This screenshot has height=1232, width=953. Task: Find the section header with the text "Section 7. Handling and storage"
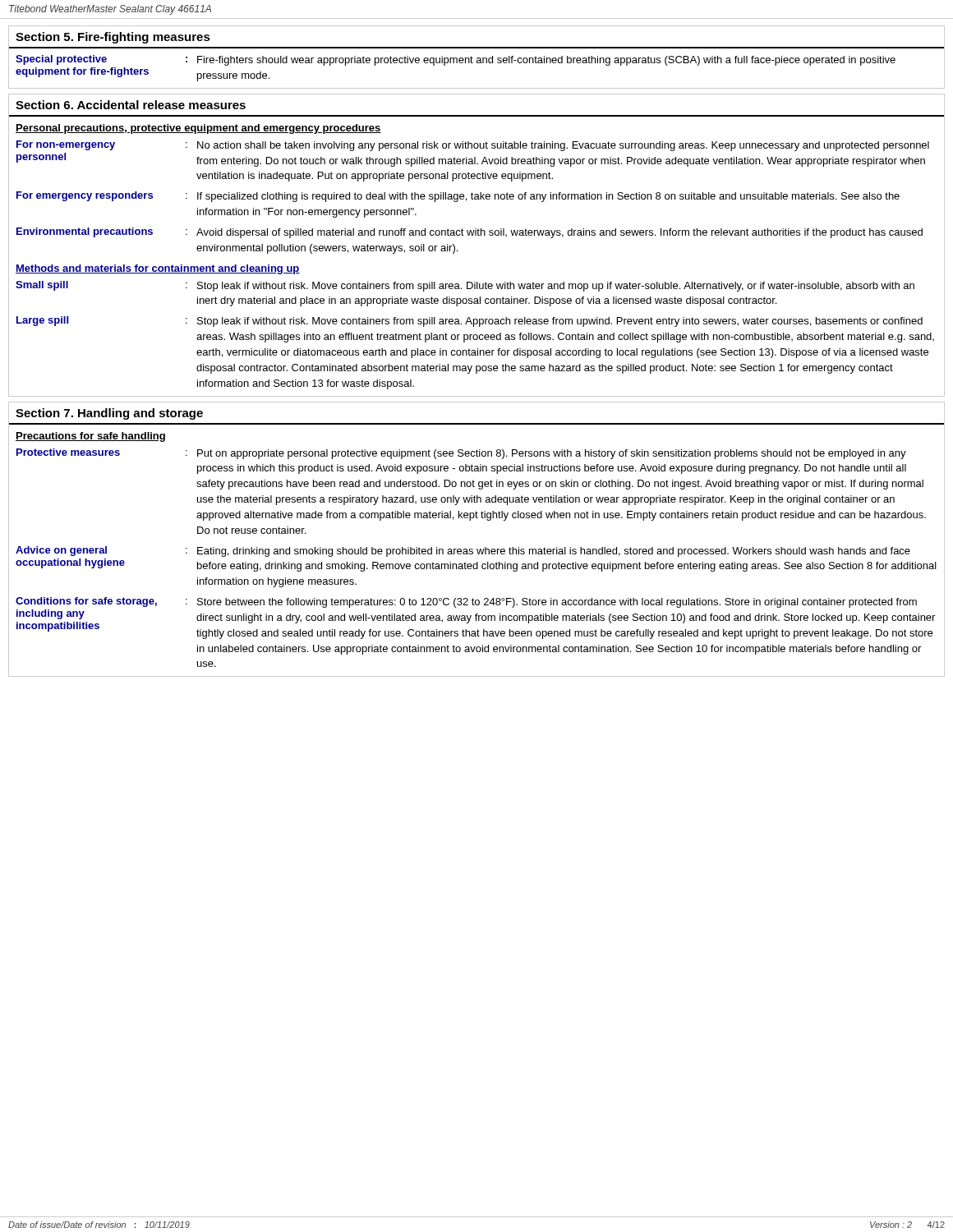coord(109,412)
